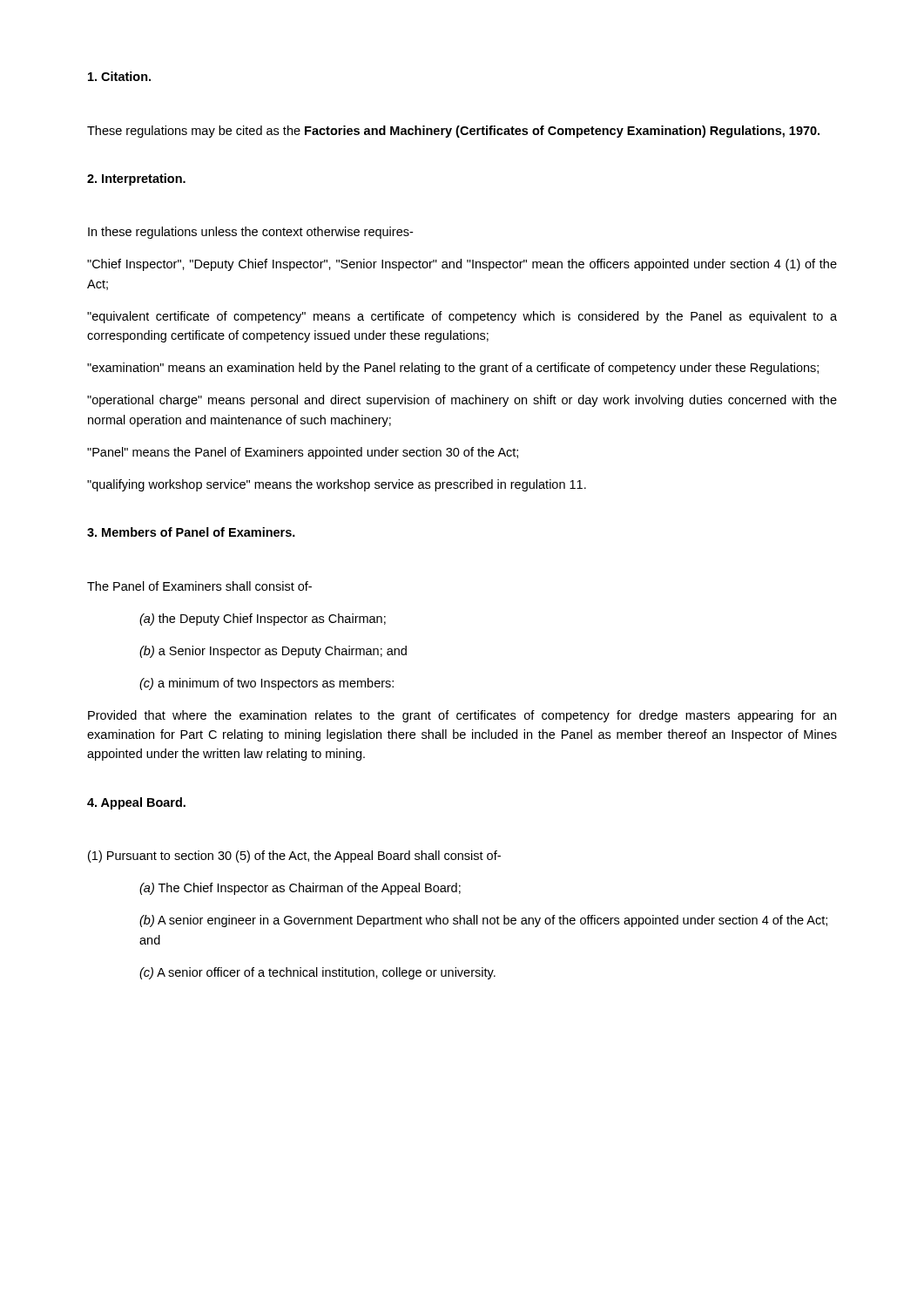Locate the text block with the text "Provided that where the"
This screenshot has width=924, height=1307.
(462, 735)
